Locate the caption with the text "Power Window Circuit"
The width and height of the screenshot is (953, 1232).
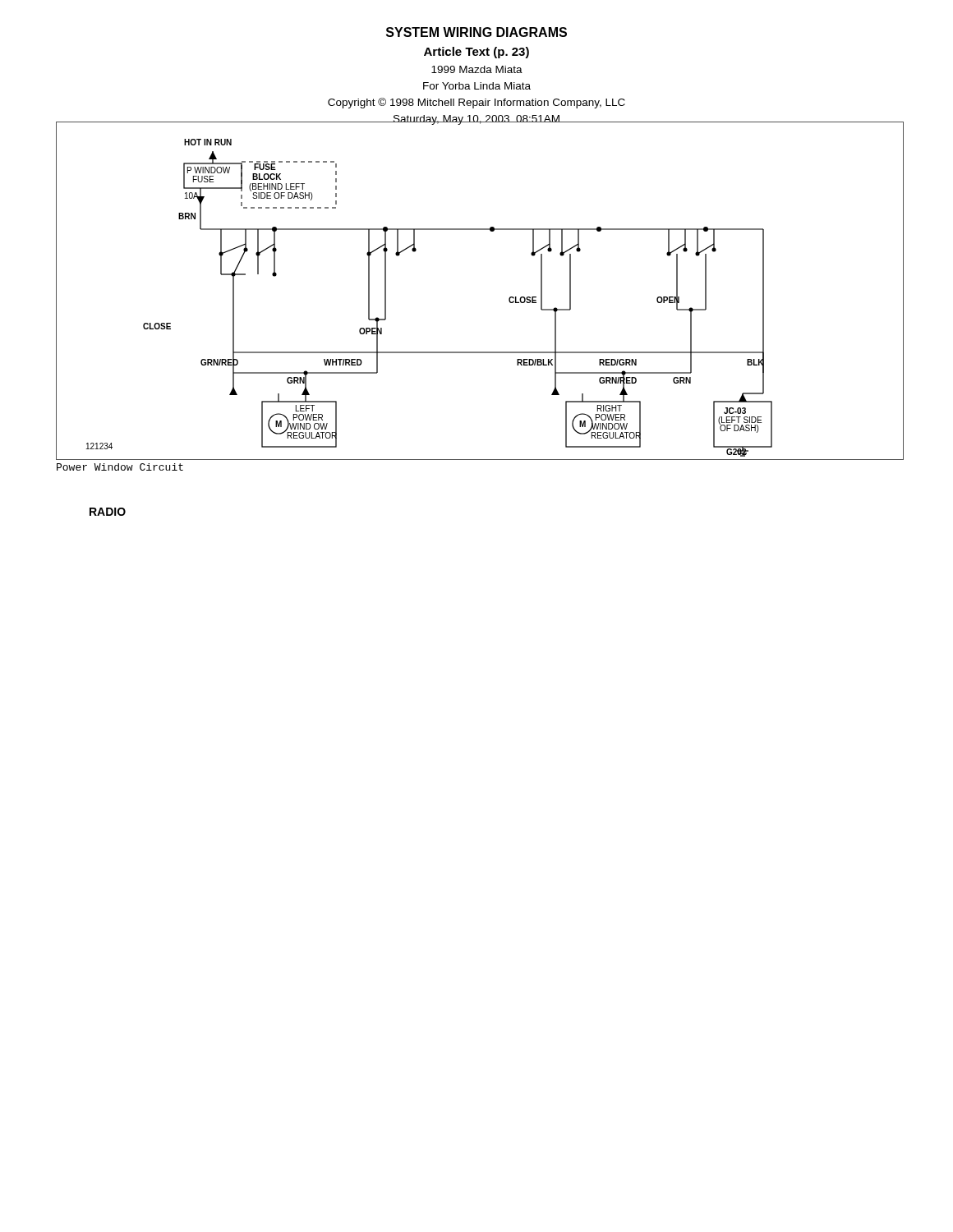click(x=120, y=468)
